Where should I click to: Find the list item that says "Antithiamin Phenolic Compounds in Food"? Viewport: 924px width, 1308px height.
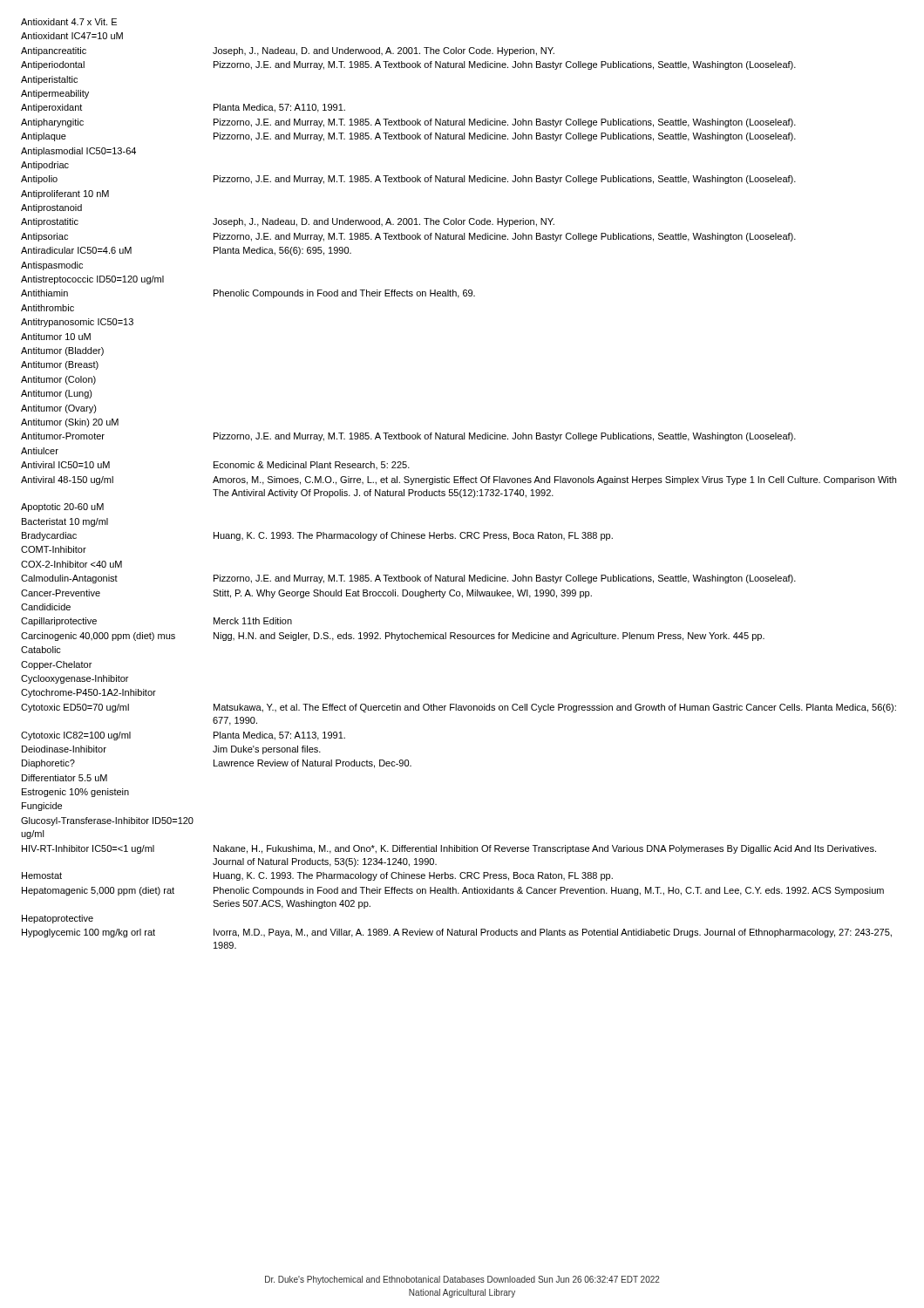pyautogui.click(x=462, y=294)
